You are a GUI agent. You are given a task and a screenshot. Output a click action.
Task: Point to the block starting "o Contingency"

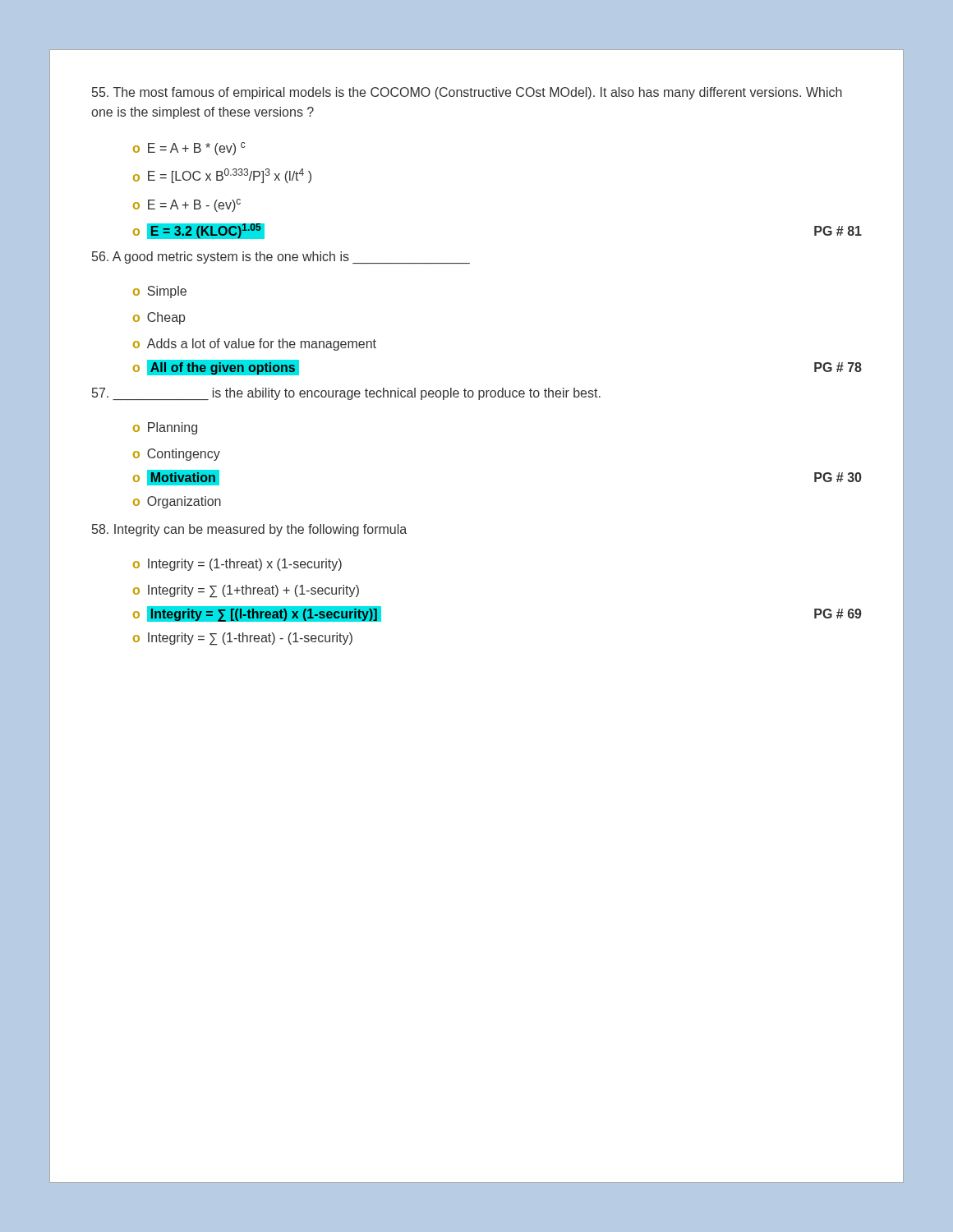click(x=177, y=455)
